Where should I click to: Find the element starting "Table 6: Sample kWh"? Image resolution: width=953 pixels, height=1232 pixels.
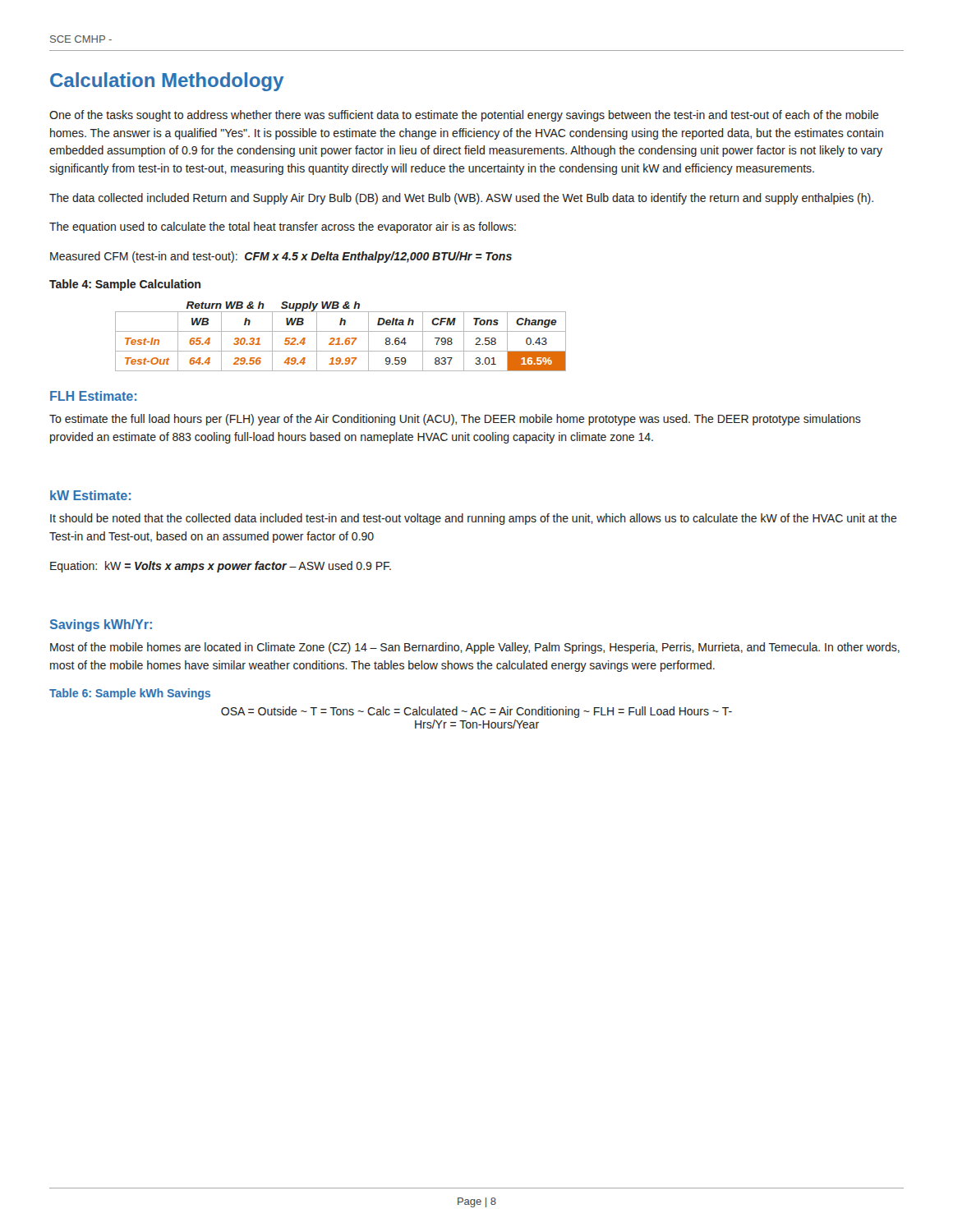(130, 693)
